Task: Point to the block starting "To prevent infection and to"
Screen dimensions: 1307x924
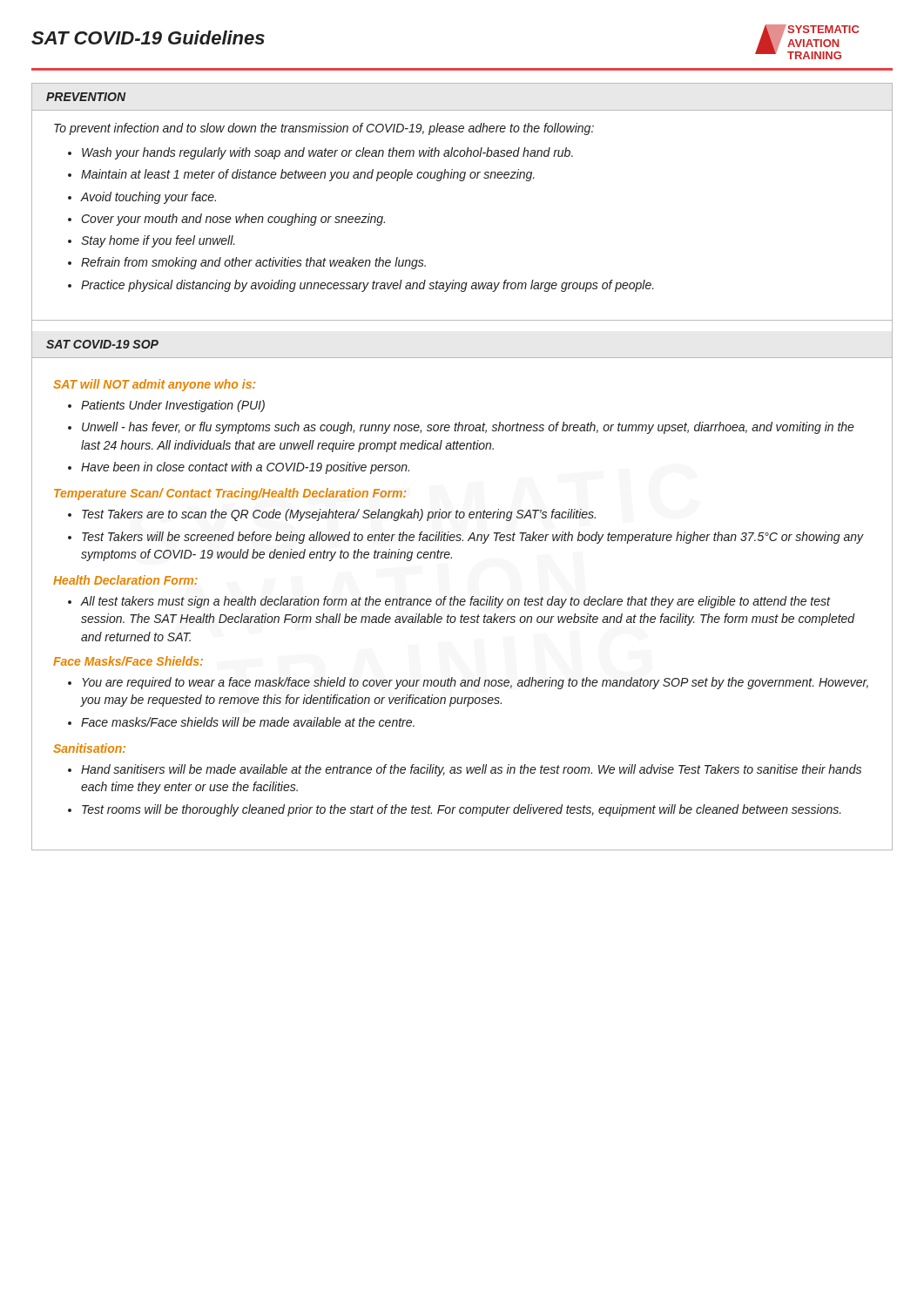Action: pyautogui.click(x=324, y=128)
